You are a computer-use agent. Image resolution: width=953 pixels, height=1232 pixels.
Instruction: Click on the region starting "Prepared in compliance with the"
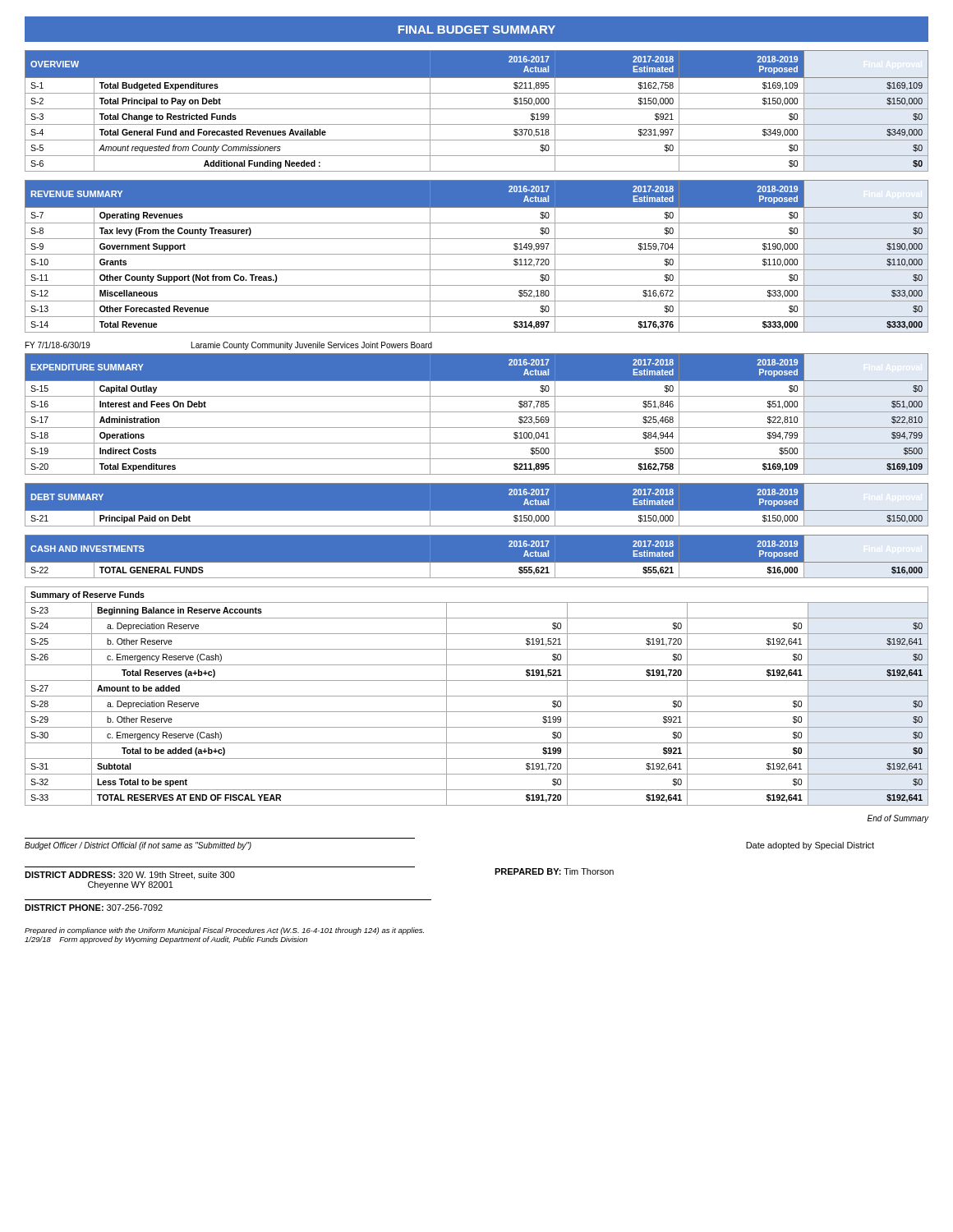(225, 935)
